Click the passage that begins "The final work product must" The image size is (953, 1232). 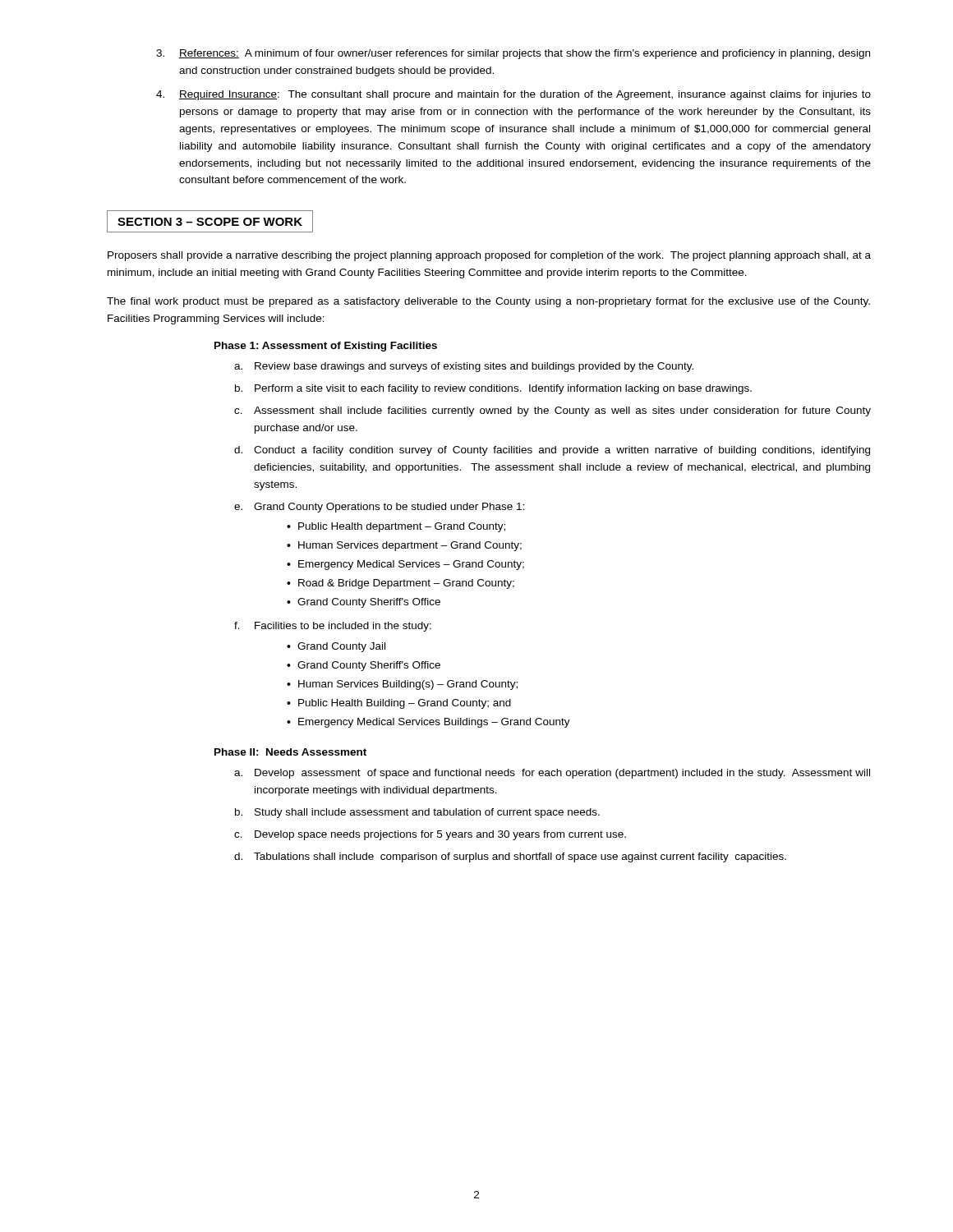click(x=489, y=310)
